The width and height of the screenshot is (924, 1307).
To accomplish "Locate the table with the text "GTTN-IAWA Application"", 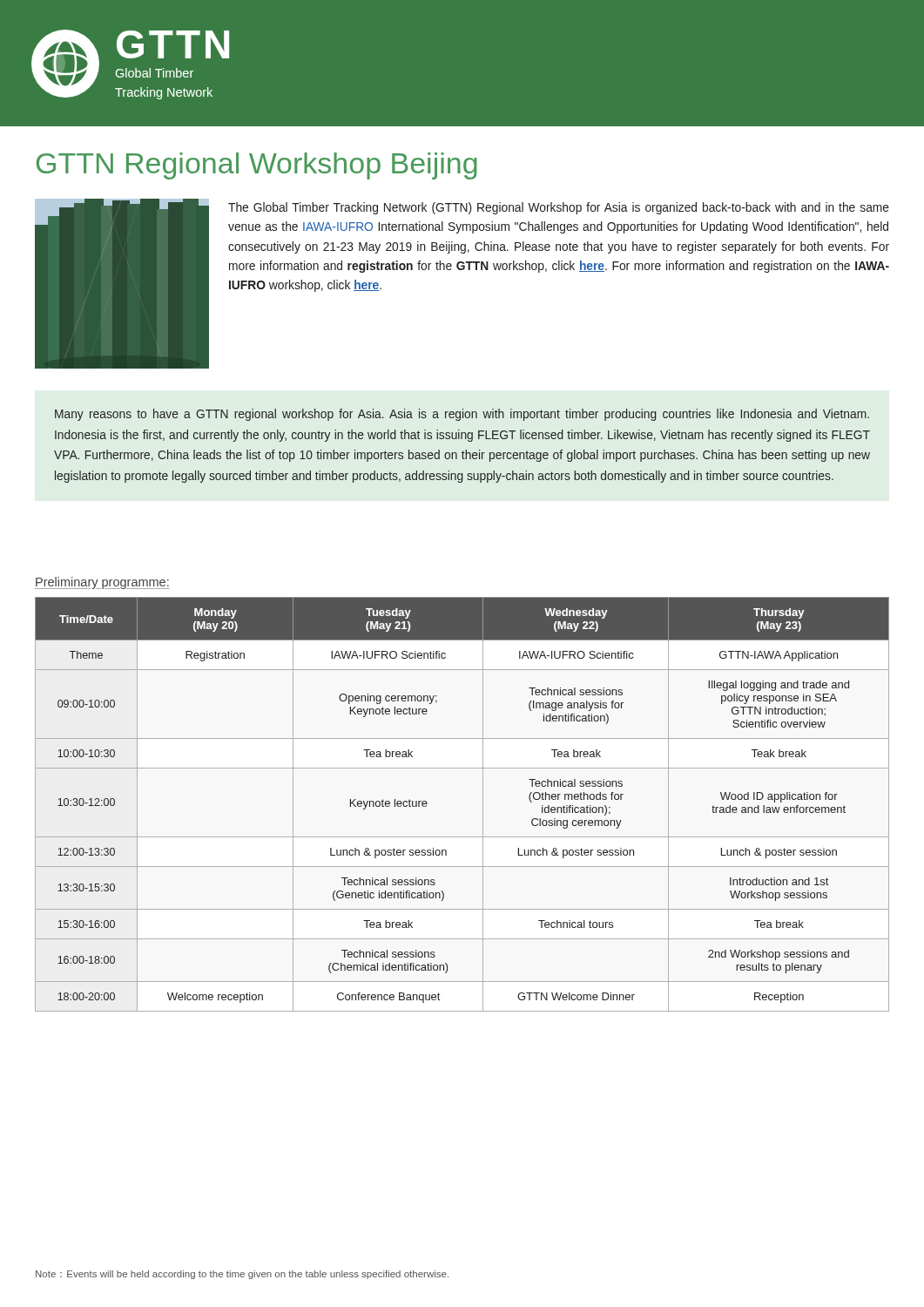I will (x=462, y=804).
